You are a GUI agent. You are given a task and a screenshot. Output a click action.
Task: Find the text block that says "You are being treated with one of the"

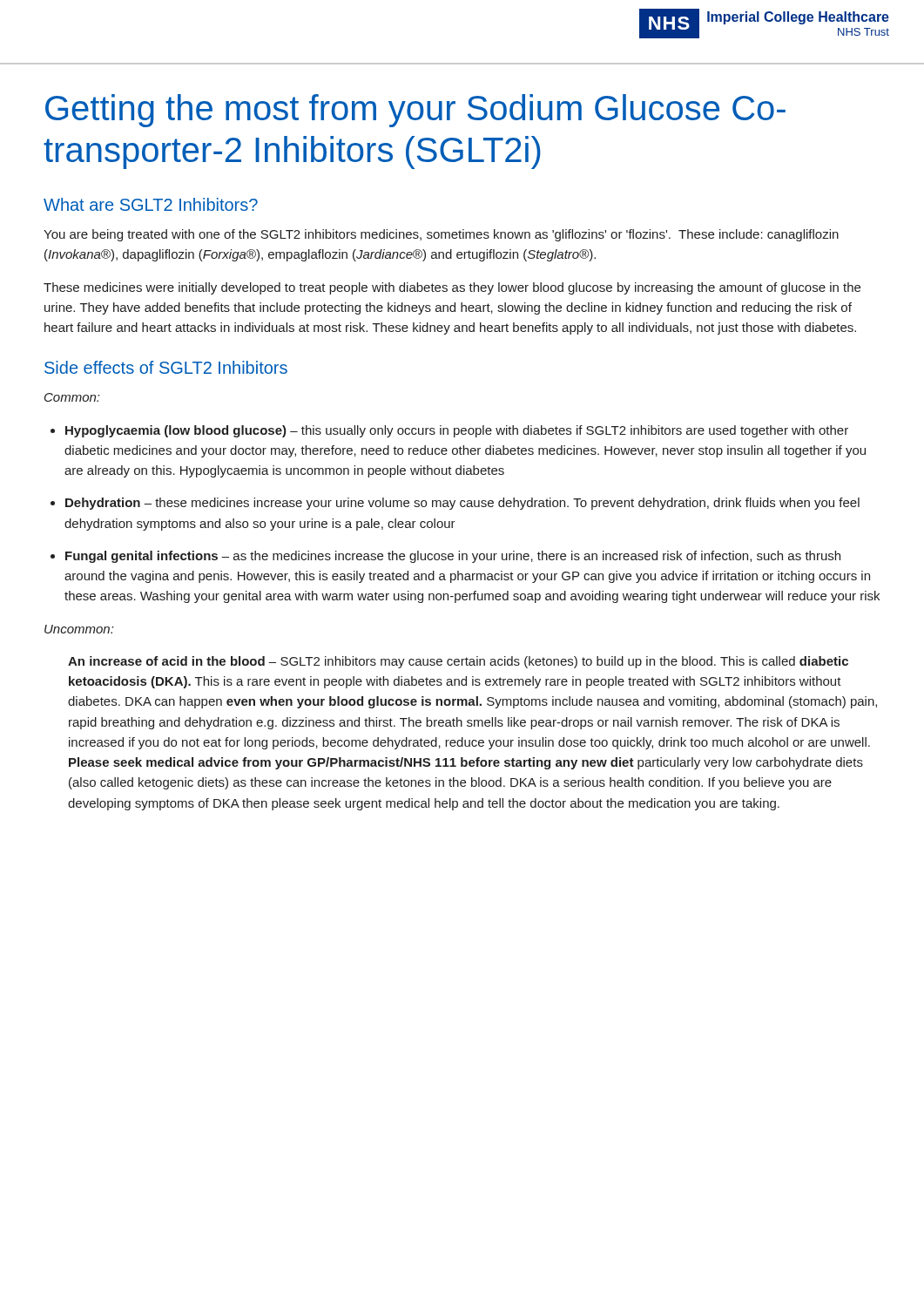pyautogui.click(x=441, y=244)
